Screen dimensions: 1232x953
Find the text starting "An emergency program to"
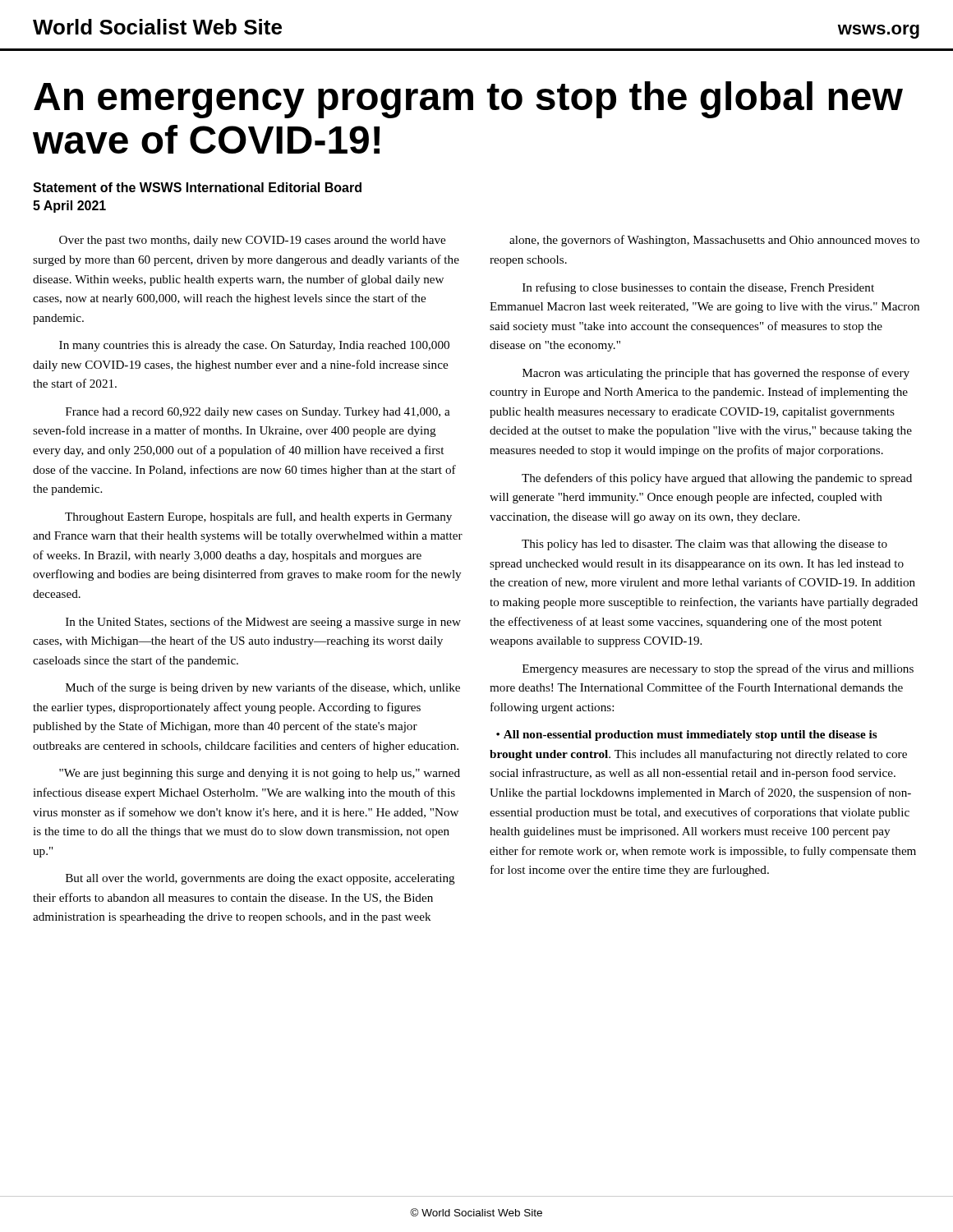[x=476, y=119]
